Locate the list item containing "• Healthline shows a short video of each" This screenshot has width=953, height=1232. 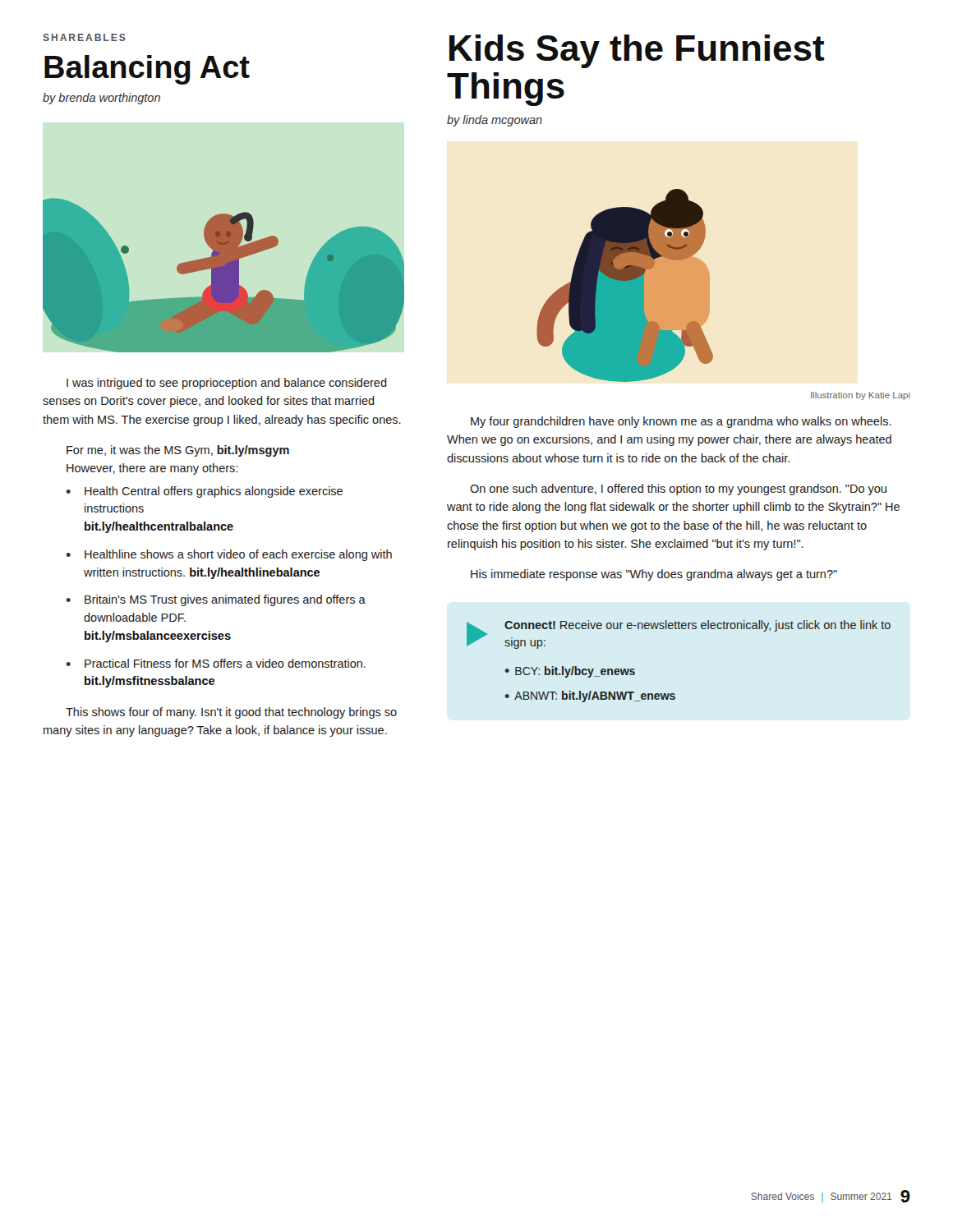click(235, 564)
